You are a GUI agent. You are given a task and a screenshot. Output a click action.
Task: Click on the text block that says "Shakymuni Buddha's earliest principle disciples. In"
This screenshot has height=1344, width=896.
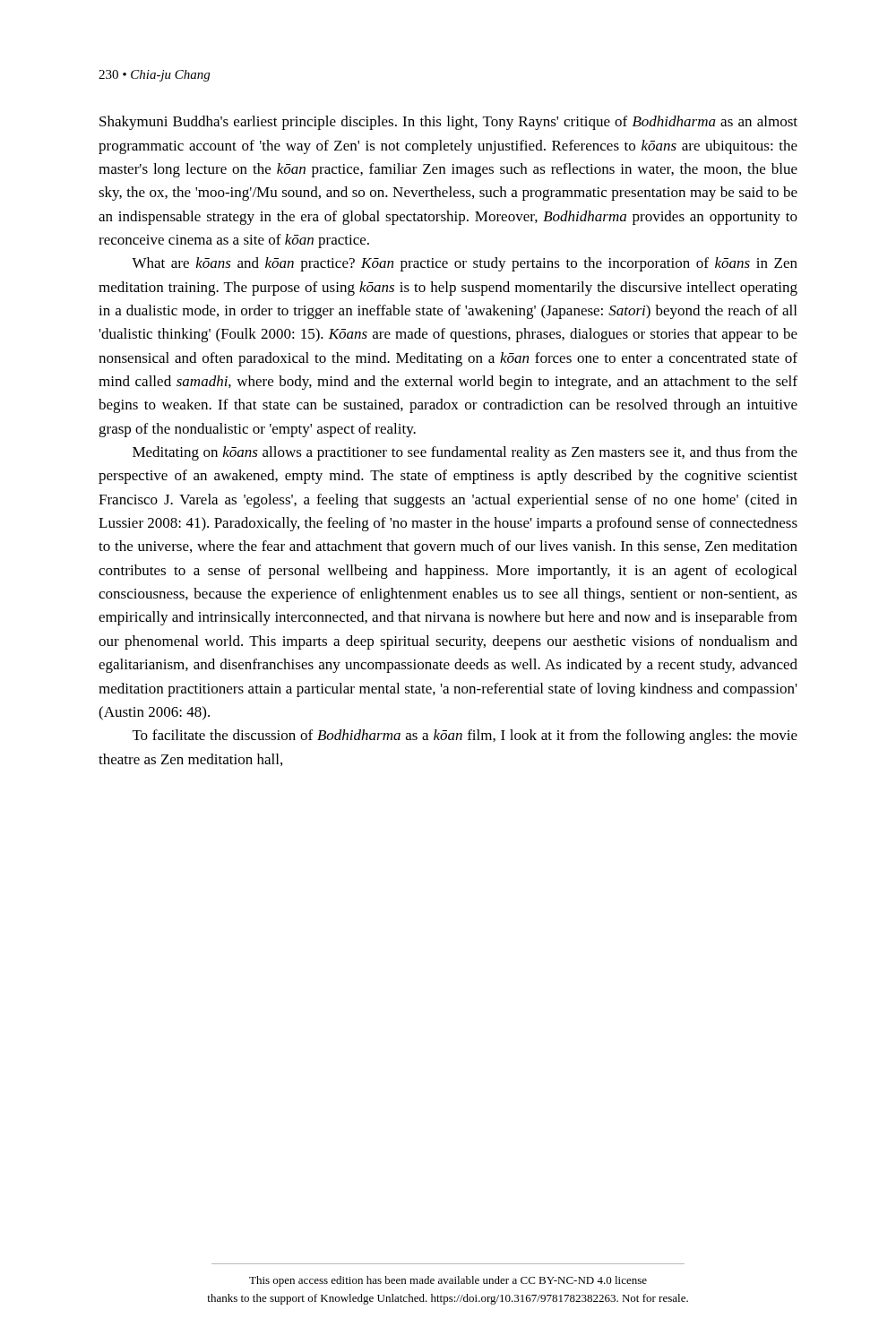[448, 441]
